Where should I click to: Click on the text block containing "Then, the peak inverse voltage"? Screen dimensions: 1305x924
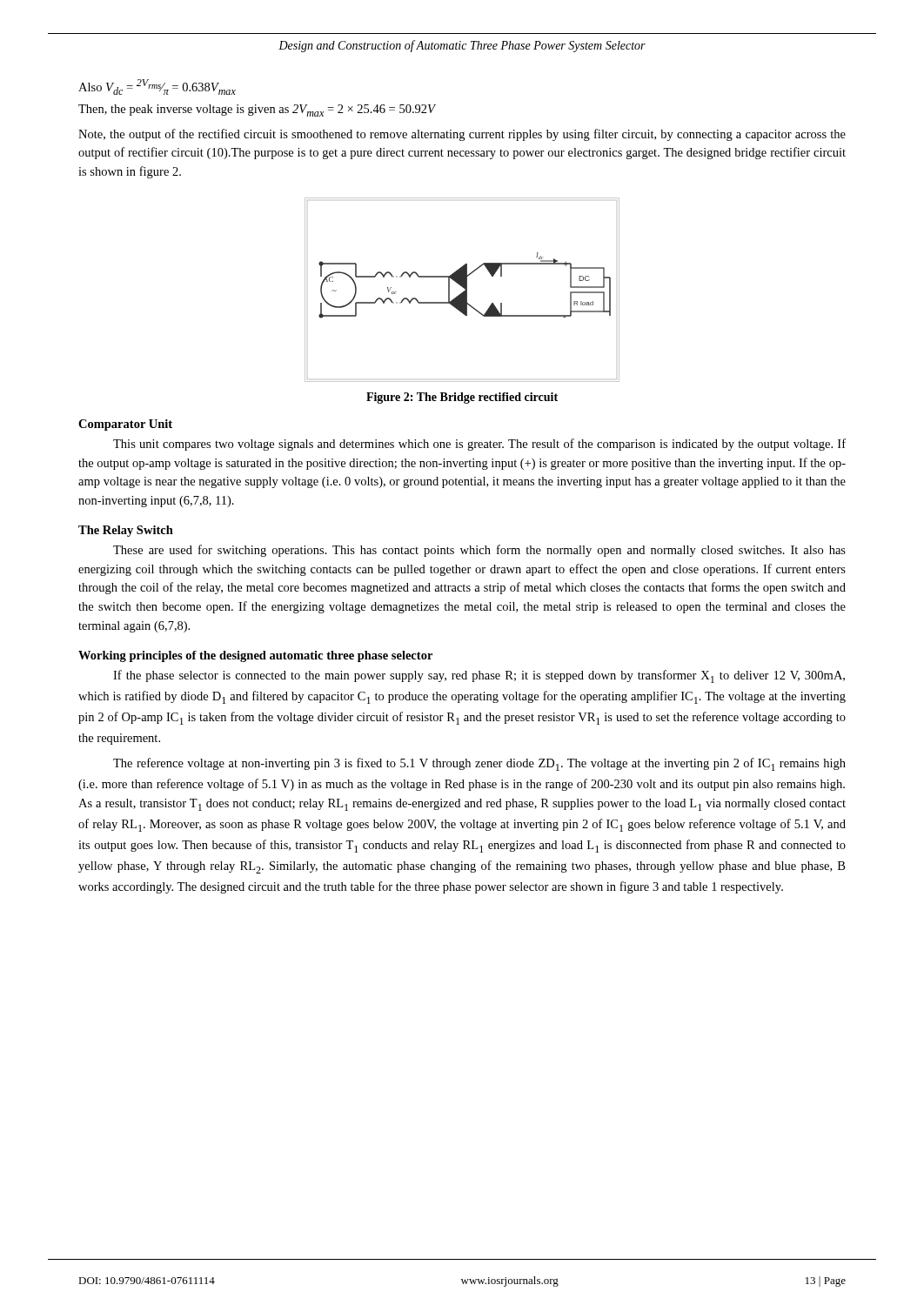[257, 110]
